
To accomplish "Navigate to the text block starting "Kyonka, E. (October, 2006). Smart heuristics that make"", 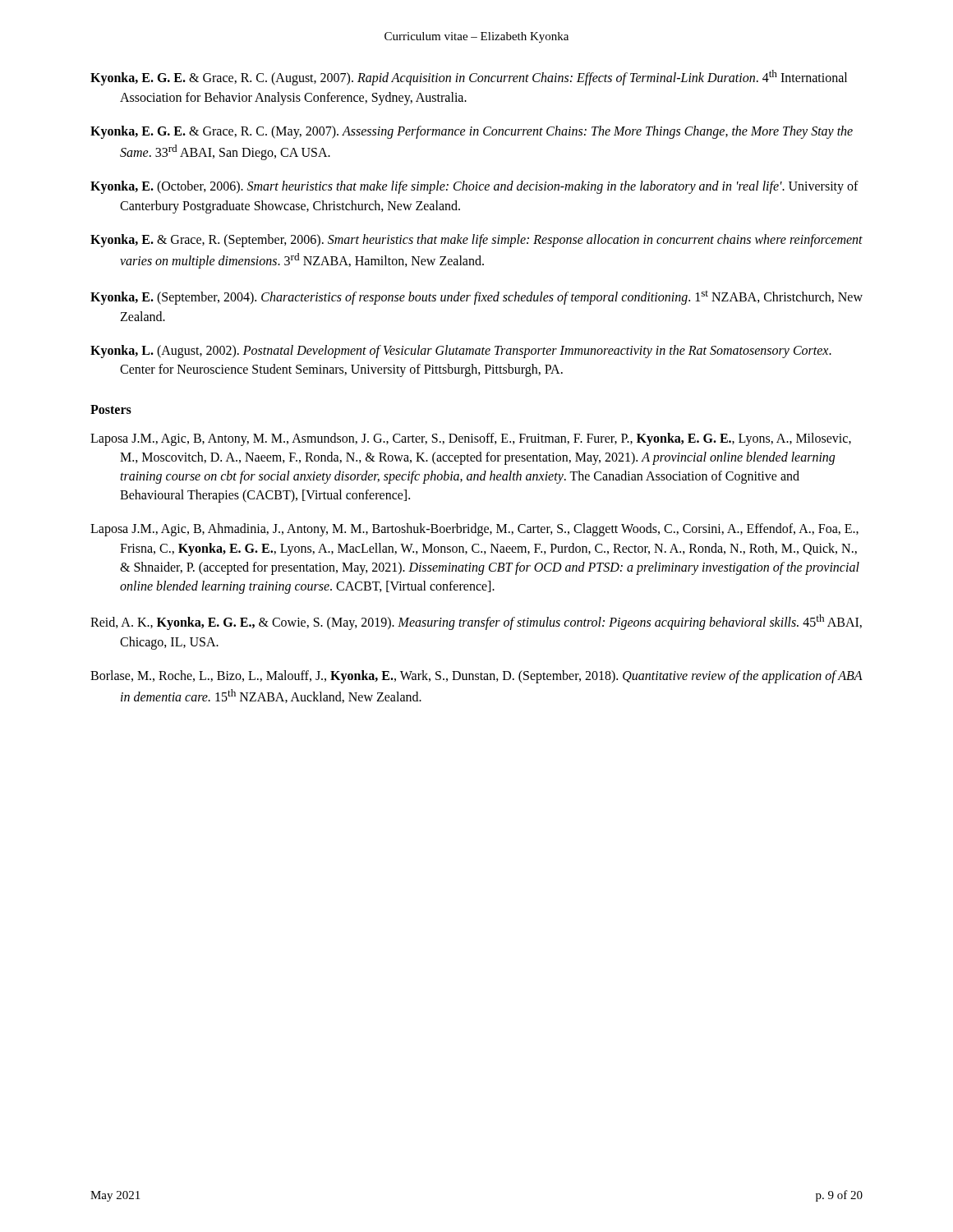I will coord(474,196).
